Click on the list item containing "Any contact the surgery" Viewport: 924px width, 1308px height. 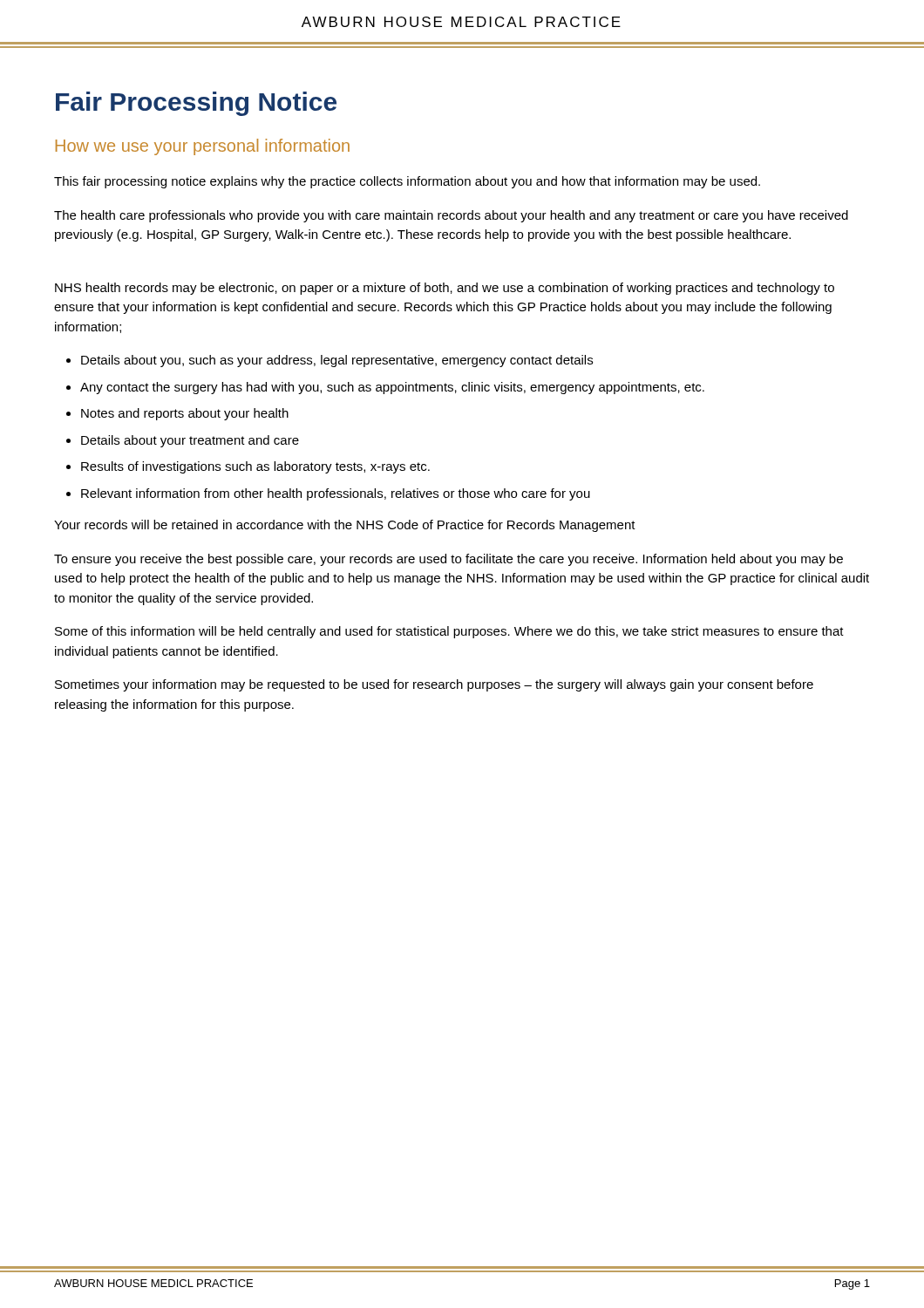point(393,386)
